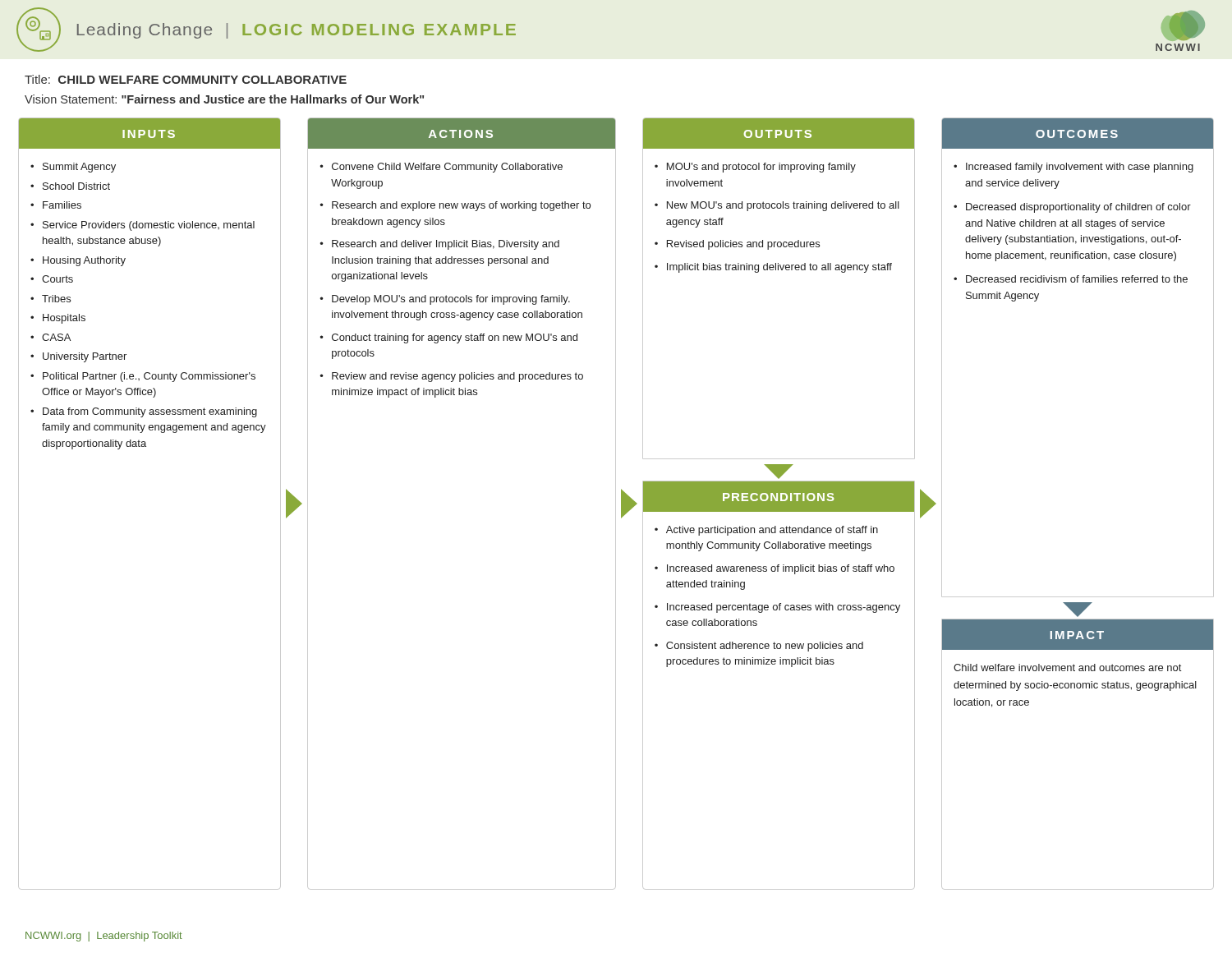
Task: Find the element starting "•New MOU's and protocols training"
Action: point(777,212)
